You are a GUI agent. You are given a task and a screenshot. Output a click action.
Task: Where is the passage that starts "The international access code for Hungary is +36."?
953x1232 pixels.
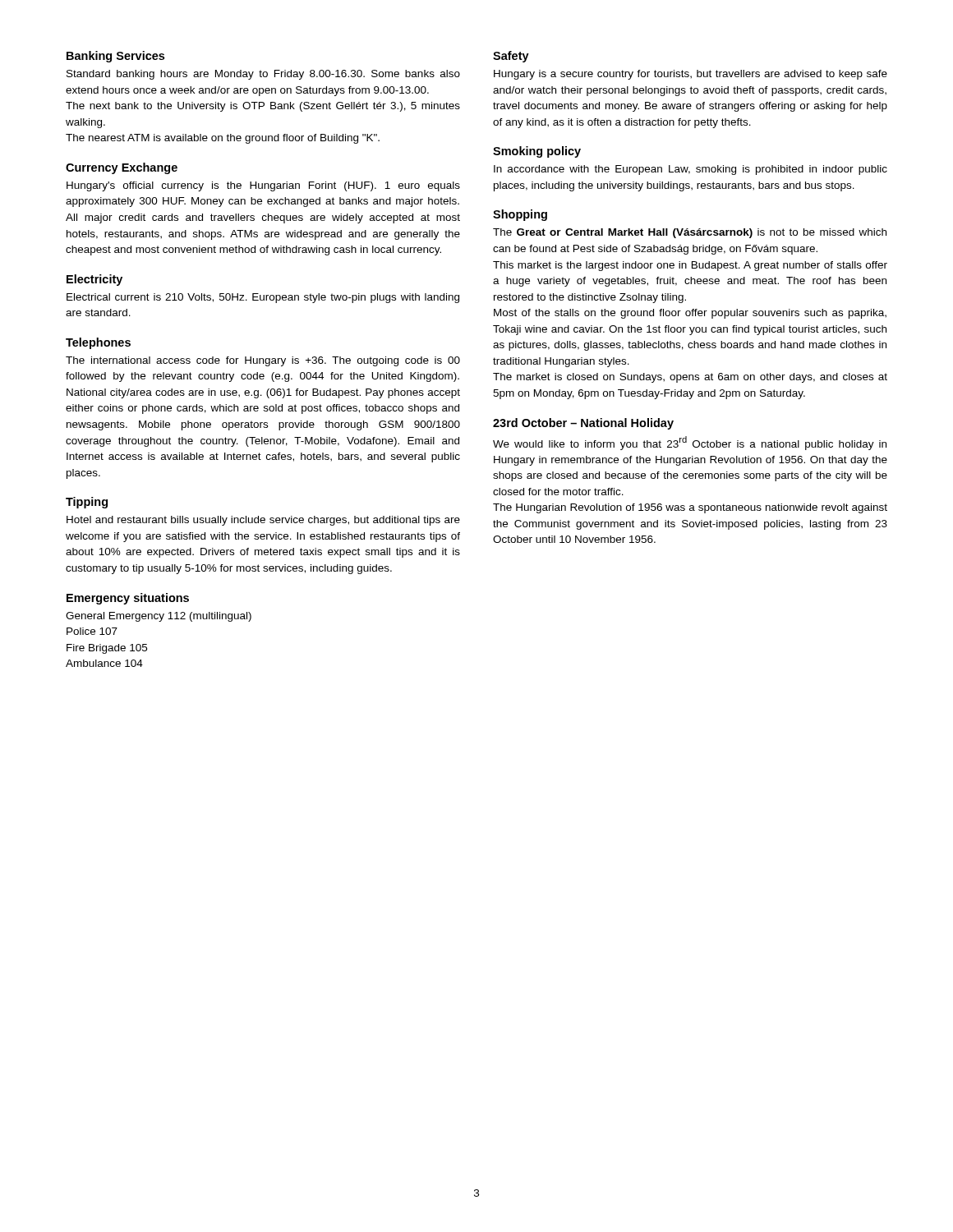click(263, 416)
